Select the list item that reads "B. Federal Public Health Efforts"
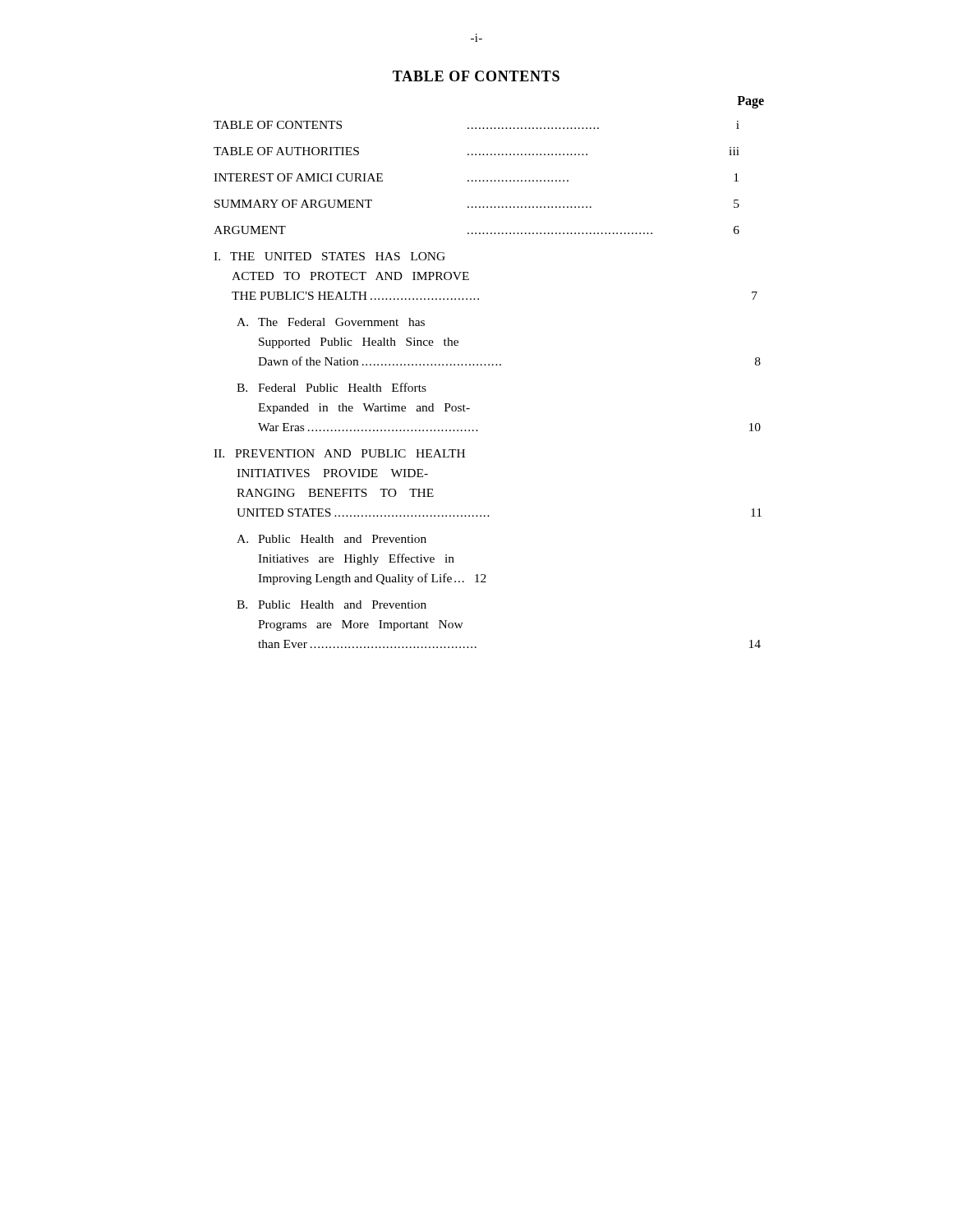 (x=331, y=387)
